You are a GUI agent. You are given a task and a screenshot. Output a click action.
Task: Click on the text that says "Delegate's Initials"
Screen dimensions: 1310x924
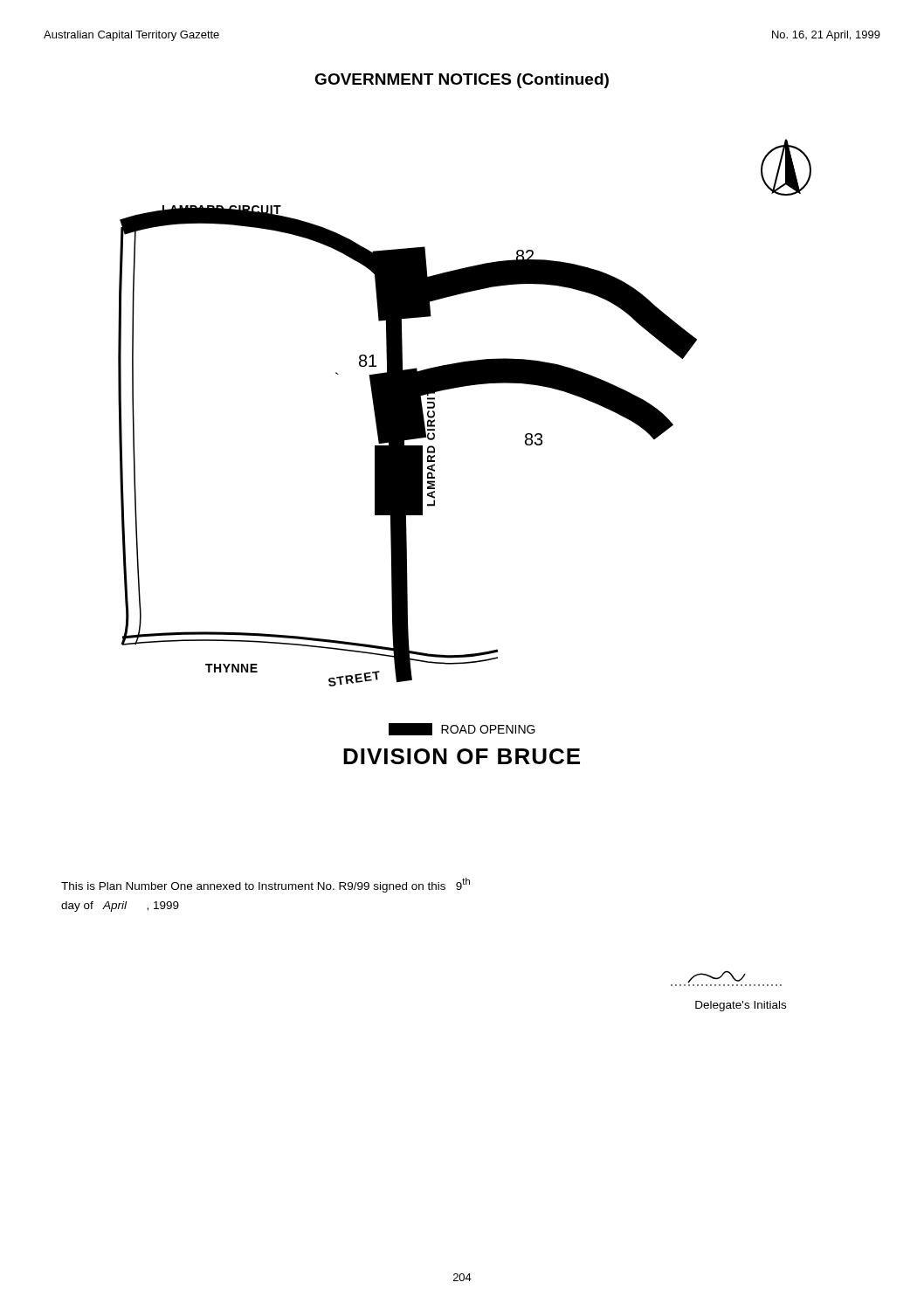click(741, 986)
